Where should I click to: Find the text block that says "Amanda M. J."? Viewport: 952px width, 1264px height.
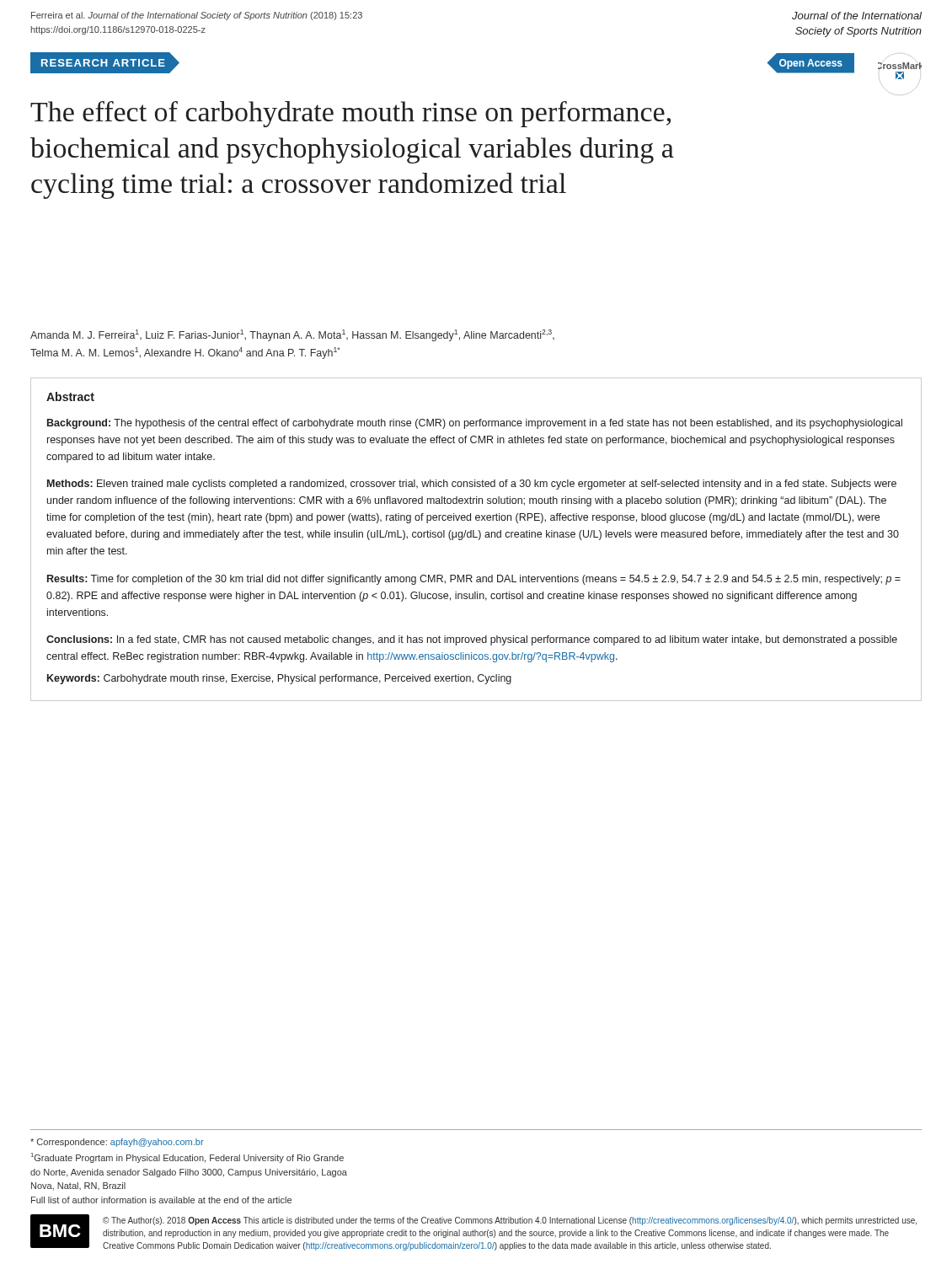[x=293, y=343]
